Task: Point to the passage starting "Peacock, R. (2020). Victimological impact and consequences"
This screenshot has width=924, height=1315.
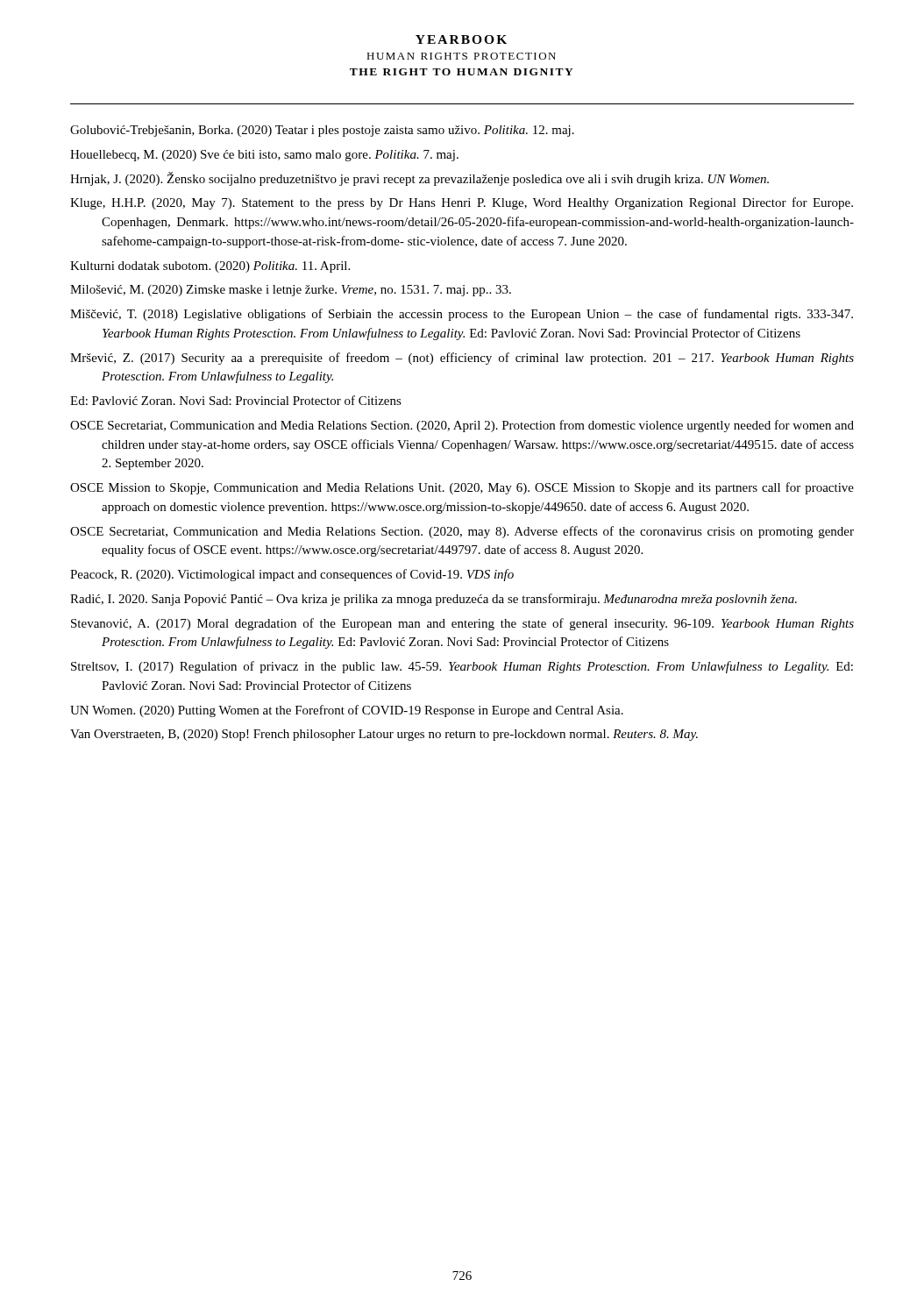Action: tap(292, 574)
